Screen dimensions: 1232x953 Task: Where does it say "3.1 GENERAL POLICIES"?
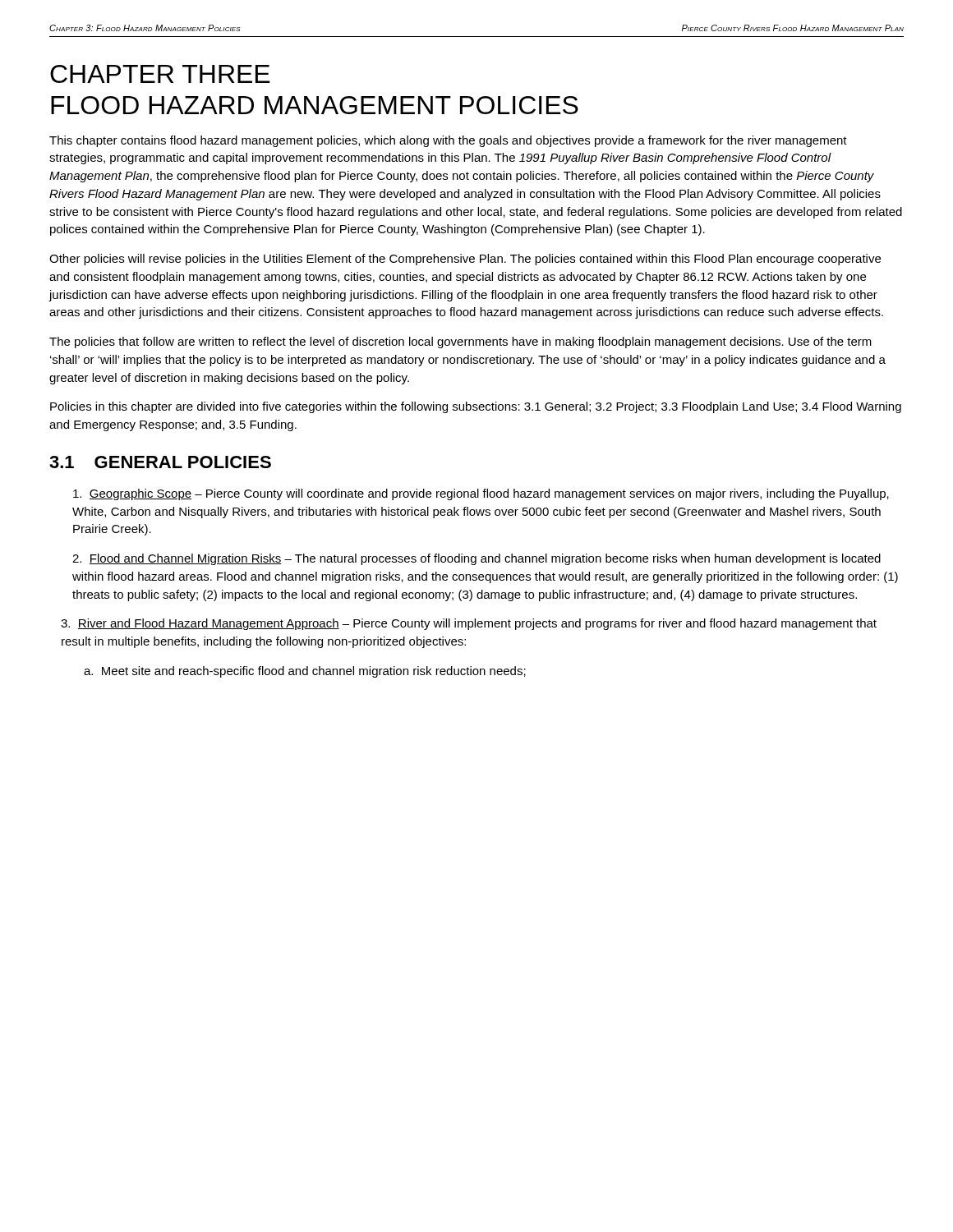(160, 462)
